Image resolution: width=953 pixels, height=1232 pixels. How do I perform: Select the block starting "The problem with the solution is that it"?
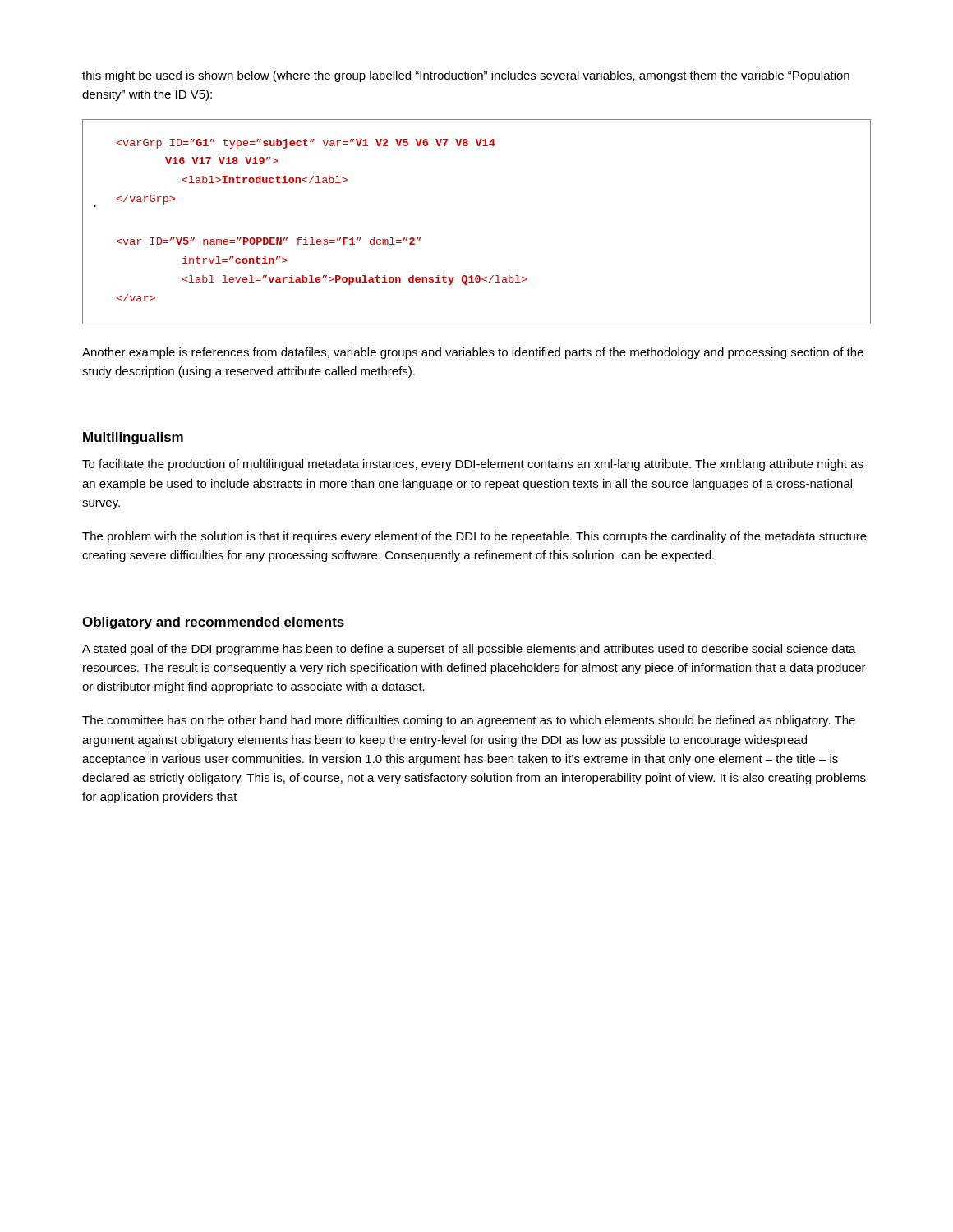(x=475, y=546)
